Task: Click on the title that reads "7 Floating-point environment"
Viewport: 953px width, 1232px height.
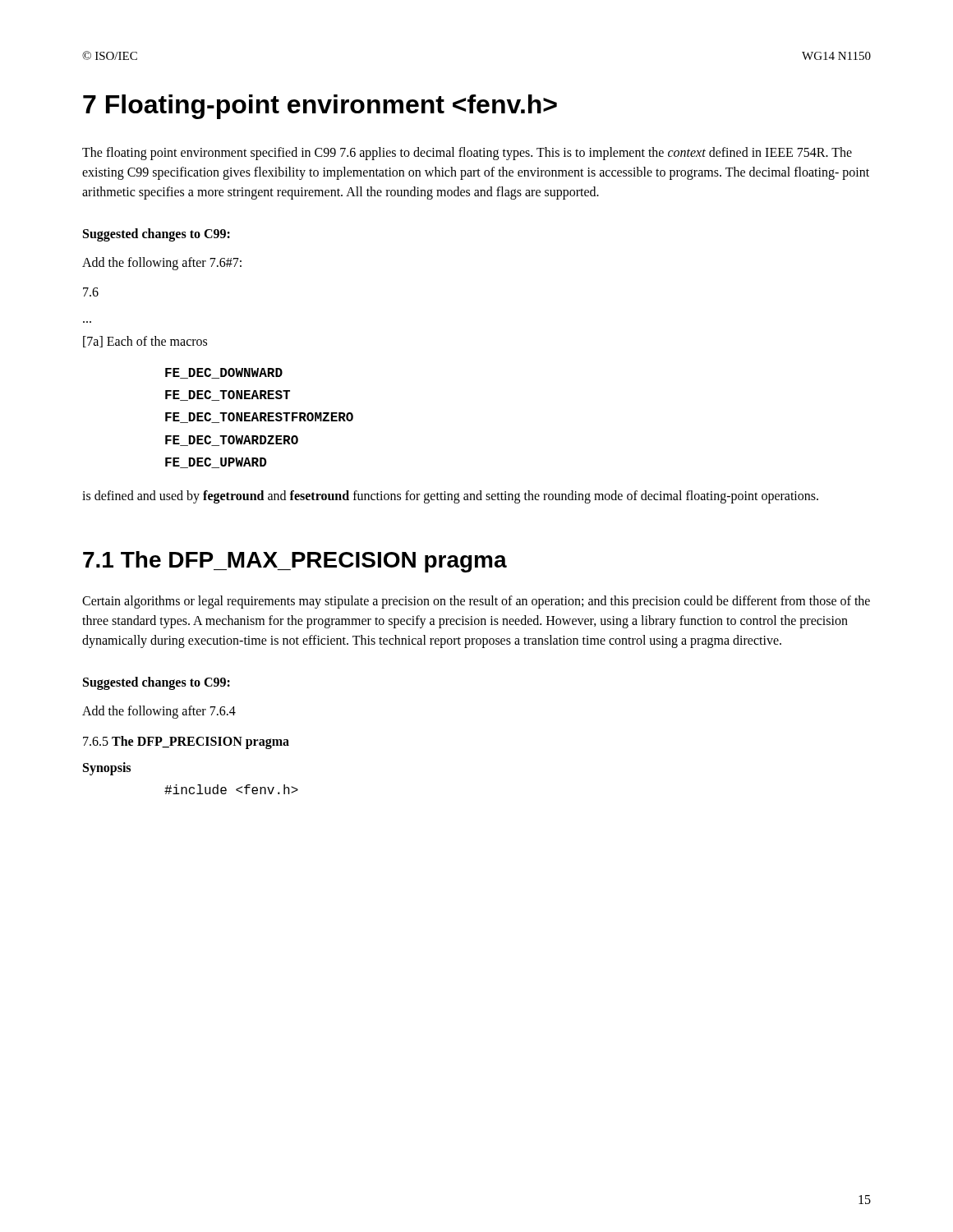Action: 320,104
